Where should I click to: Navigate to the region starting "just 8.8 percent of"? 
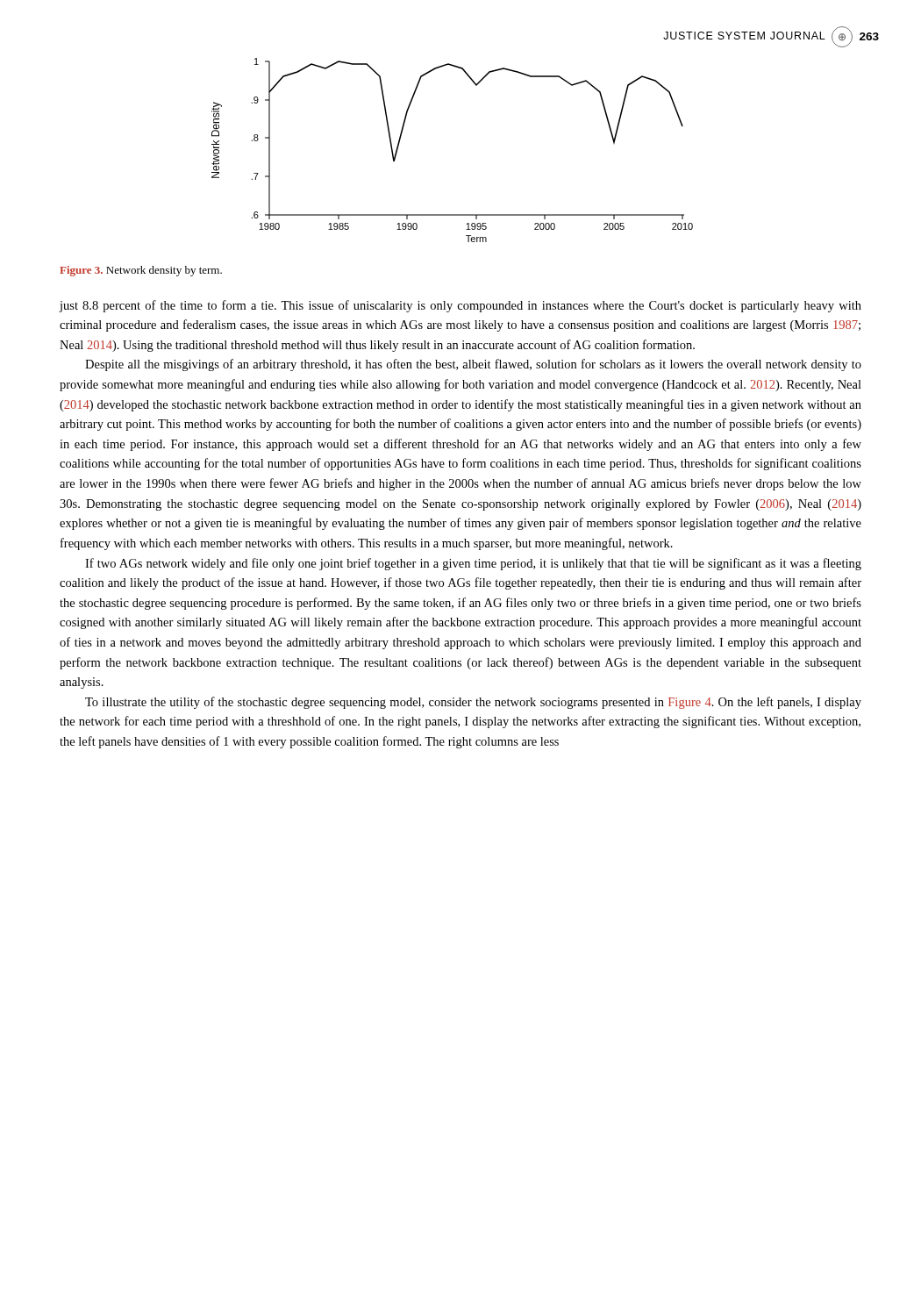pos(460,325)
